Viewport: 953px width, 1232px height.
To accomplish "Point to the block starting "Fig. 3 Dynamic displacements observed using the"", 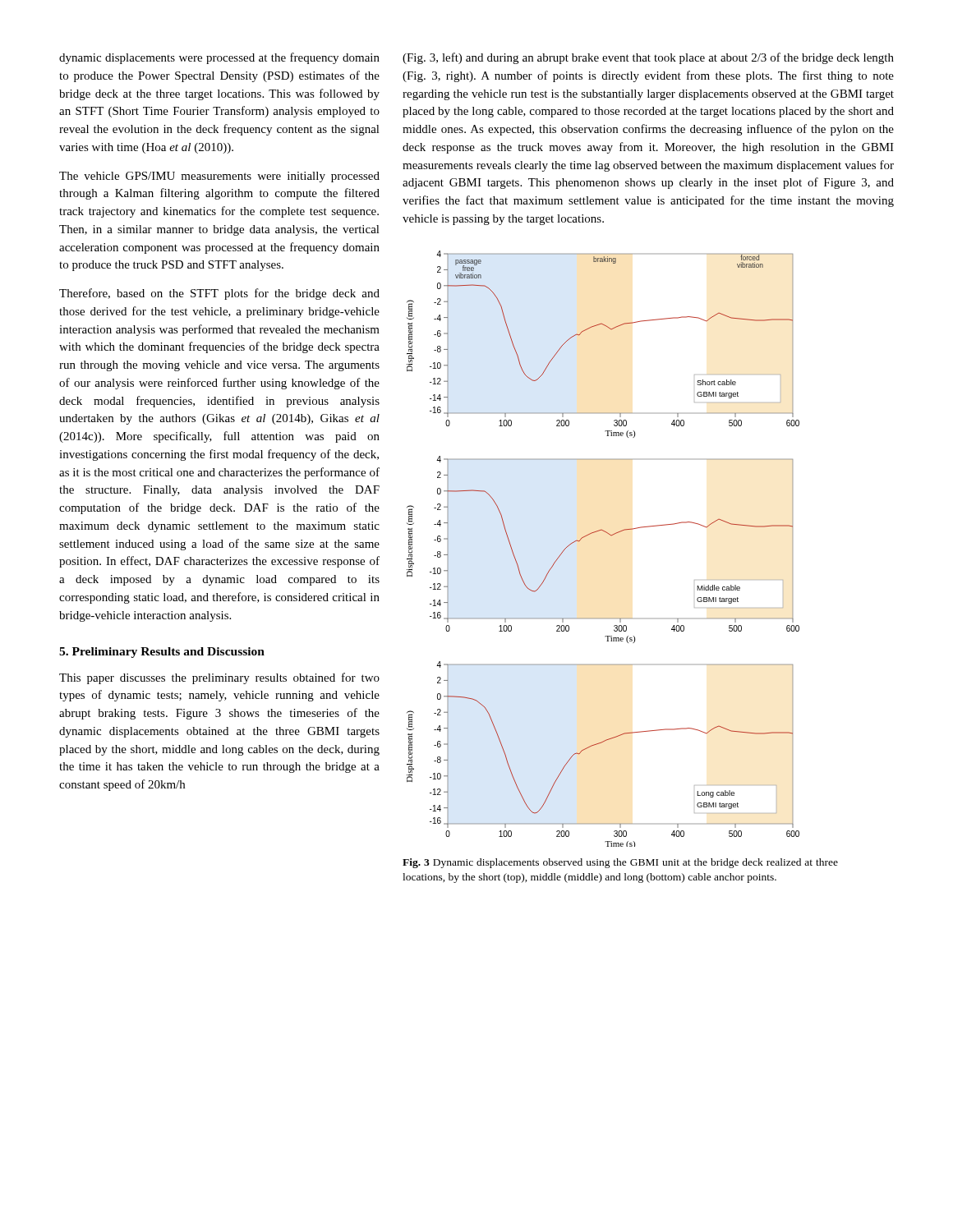I will [x=620, y=869].
